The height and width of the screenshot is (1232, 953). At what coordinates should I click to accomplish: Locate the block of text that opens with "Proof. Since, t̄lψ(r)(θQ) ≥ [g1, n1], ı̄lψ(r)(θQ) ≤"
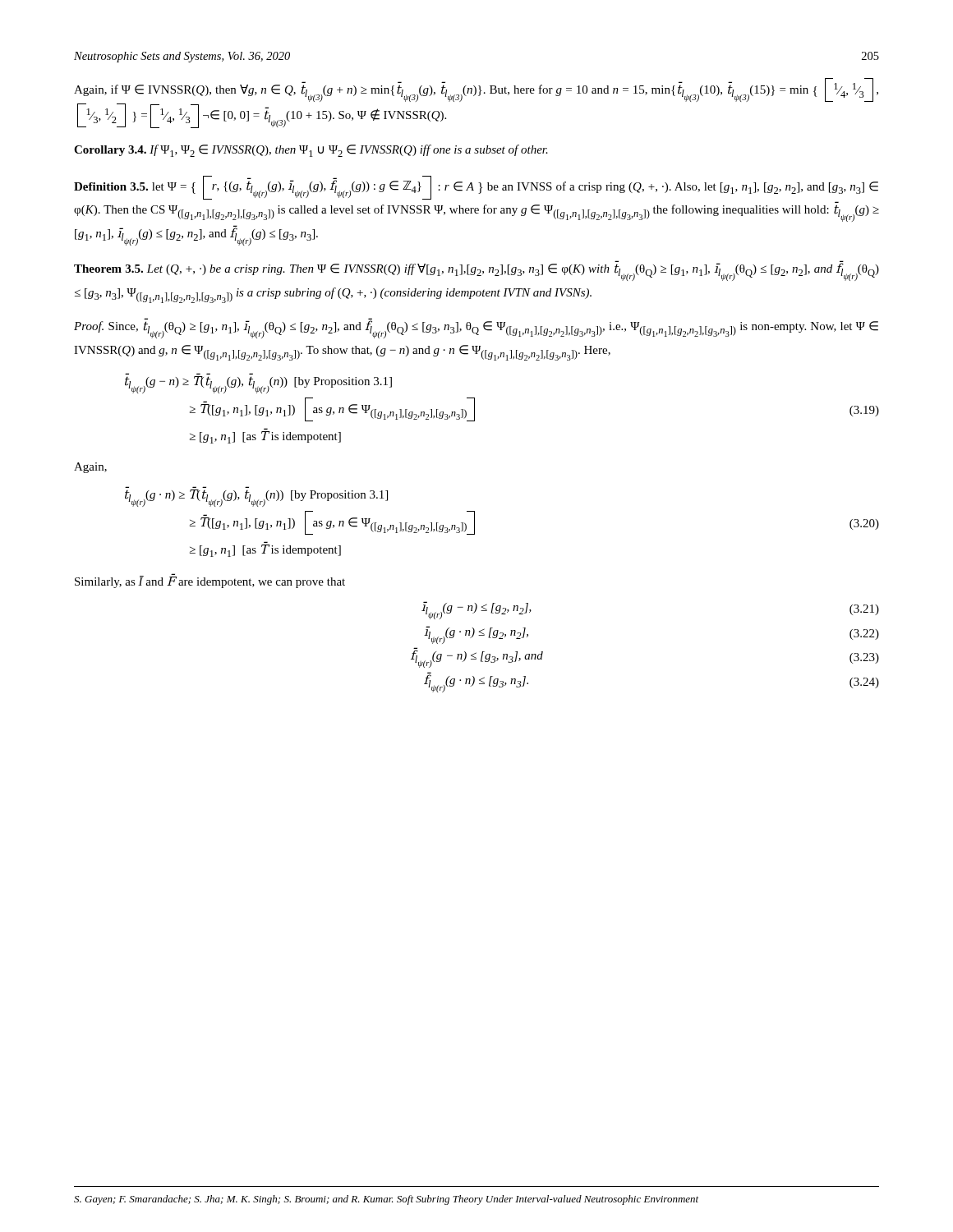(476, 328)
